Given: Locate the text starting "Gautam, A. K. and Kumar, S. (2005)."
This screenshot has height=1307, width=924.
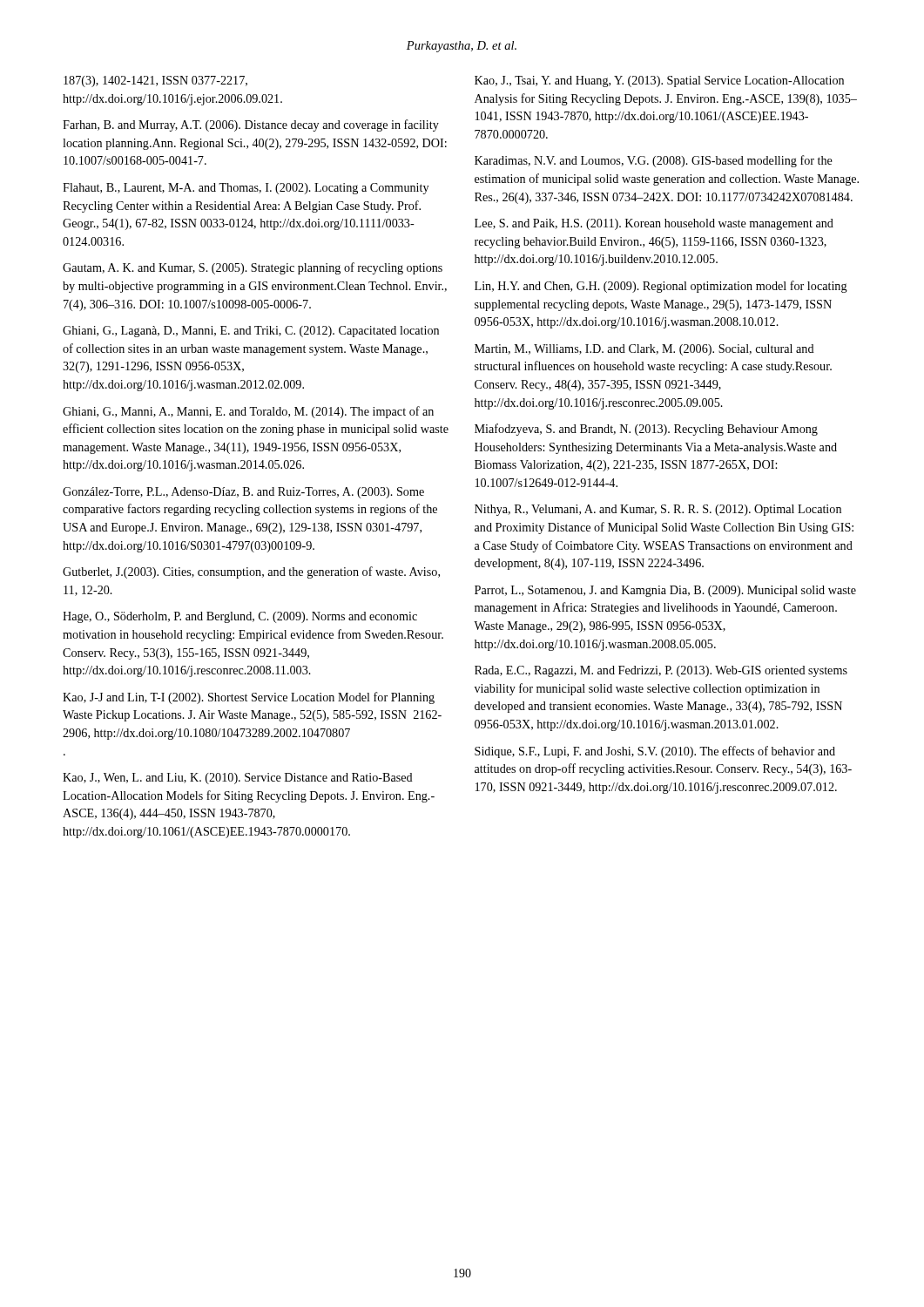Looking at the screenshot, I should point(255,286).
